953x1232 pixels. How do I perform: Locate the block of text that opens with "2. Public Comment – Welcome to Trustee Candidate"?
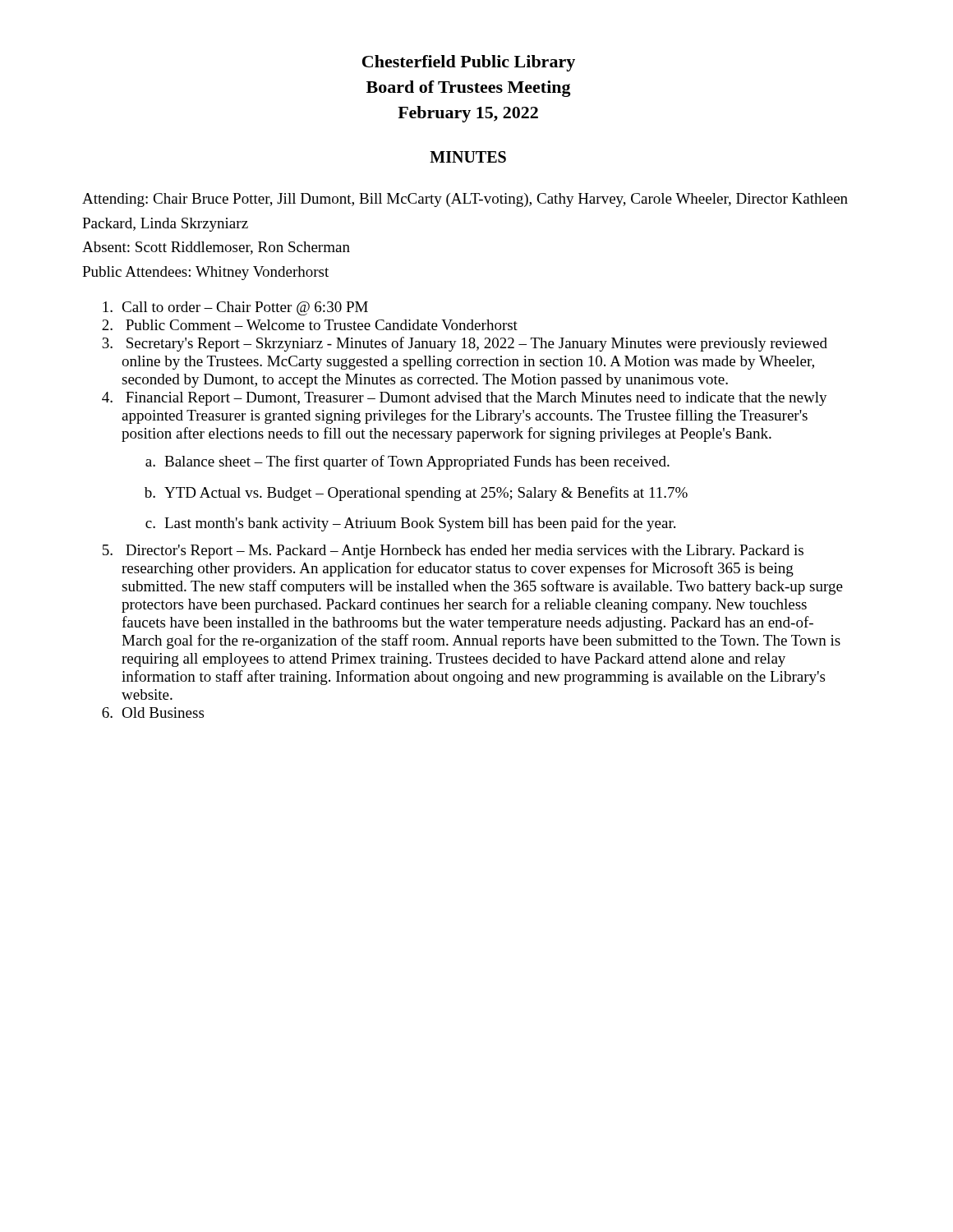[x=468, y=325]
